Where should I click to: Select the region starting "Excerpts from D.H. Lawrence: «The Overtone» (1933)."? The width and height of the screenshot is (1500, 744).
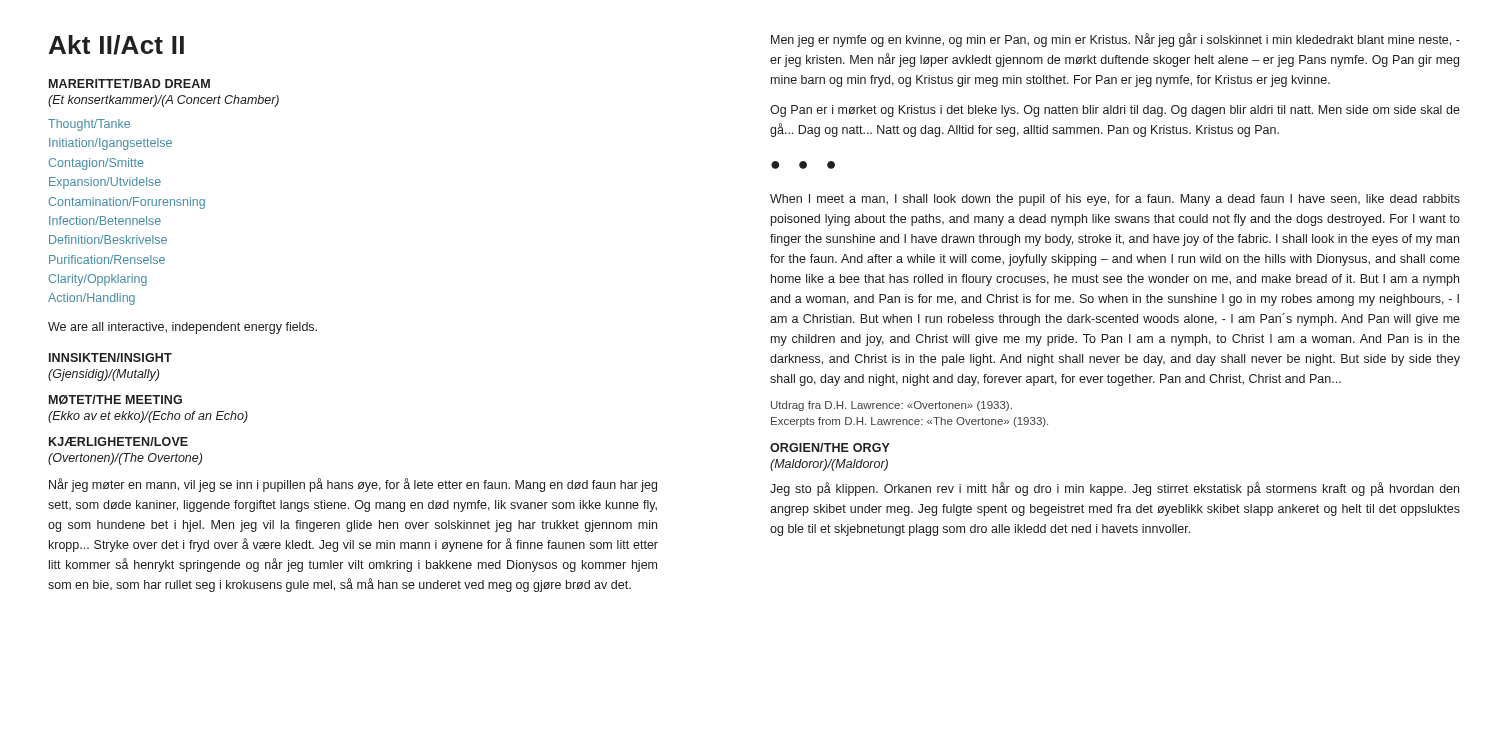click(x=910, y=421)
